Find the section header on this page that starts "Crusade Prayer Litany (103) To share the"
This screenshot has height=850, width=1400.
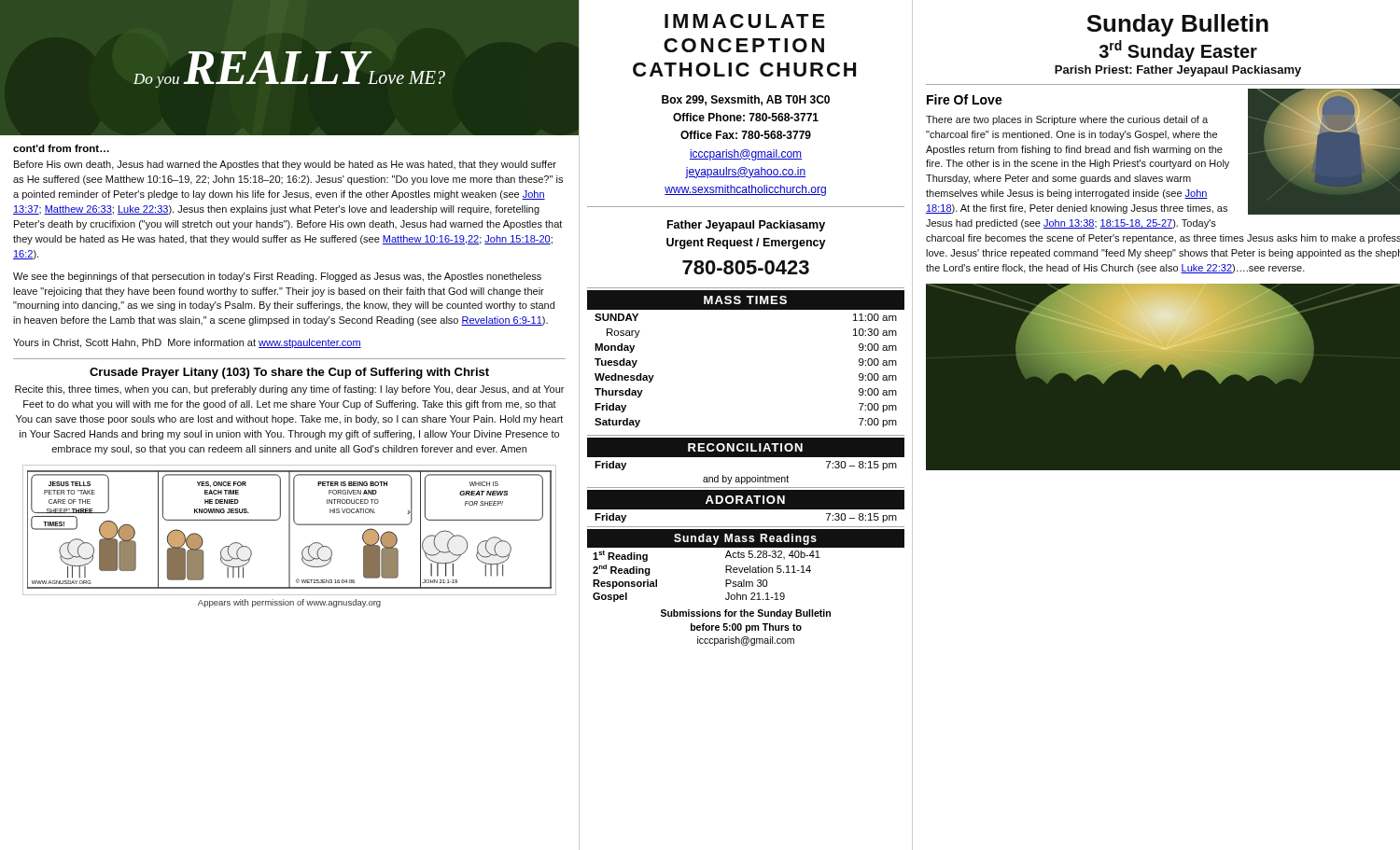[x=289, y=372]
